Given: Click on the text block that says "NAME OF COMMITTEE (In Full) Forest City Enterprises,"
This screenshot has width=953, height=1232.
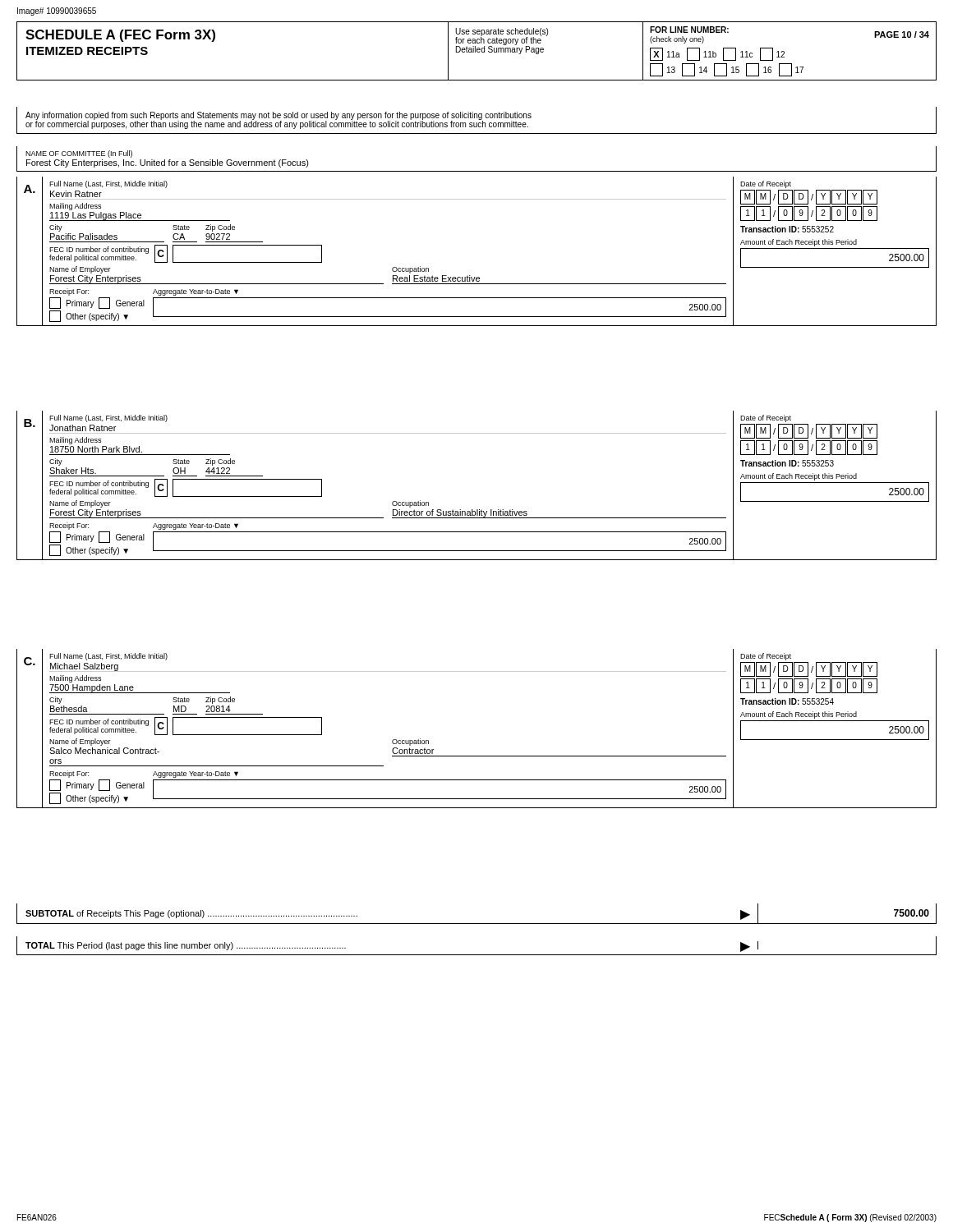Looking at the screenshot, I should click(79, 154).
